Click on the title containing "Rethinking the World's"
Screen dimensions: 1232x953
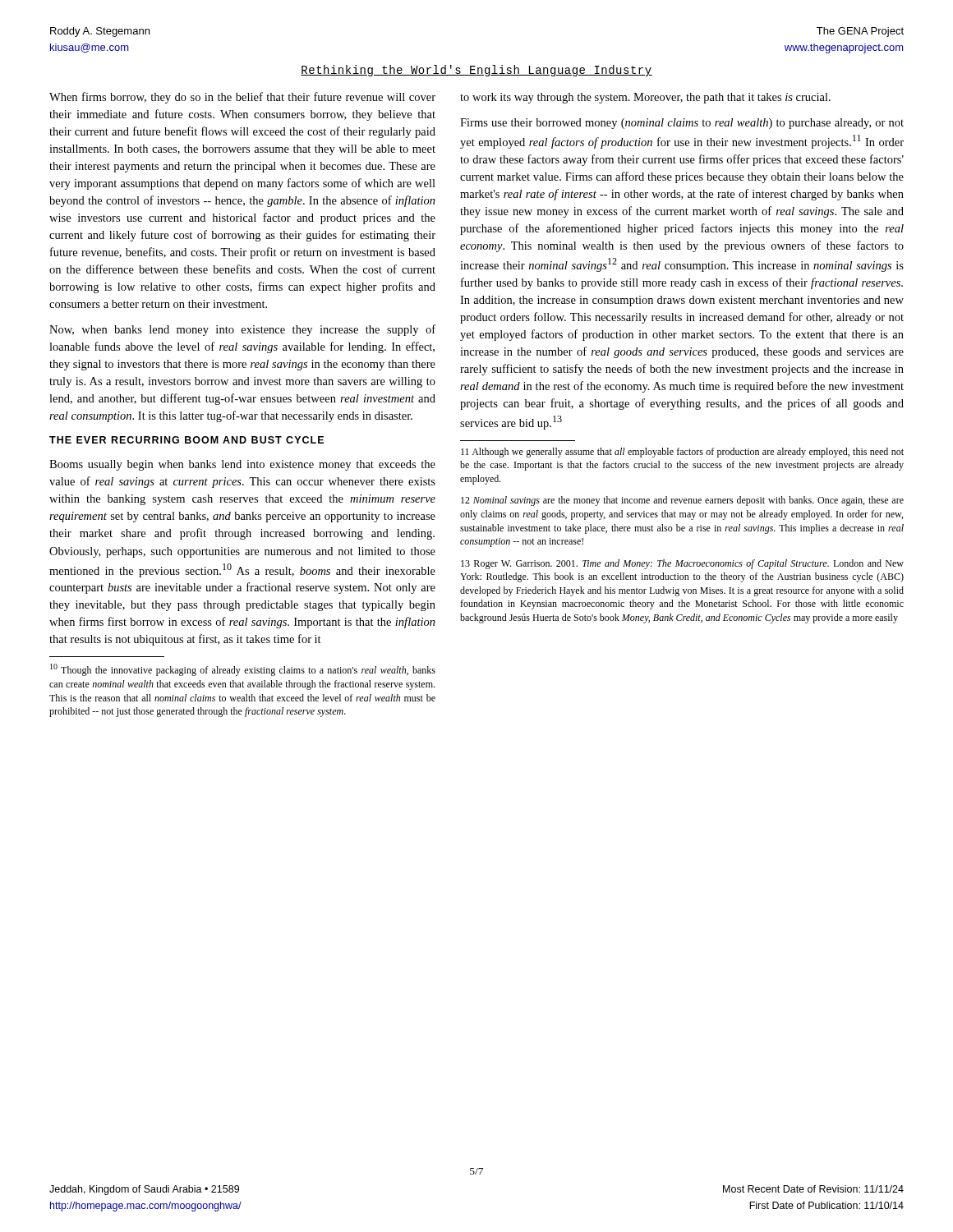click(x=476, y=71)
